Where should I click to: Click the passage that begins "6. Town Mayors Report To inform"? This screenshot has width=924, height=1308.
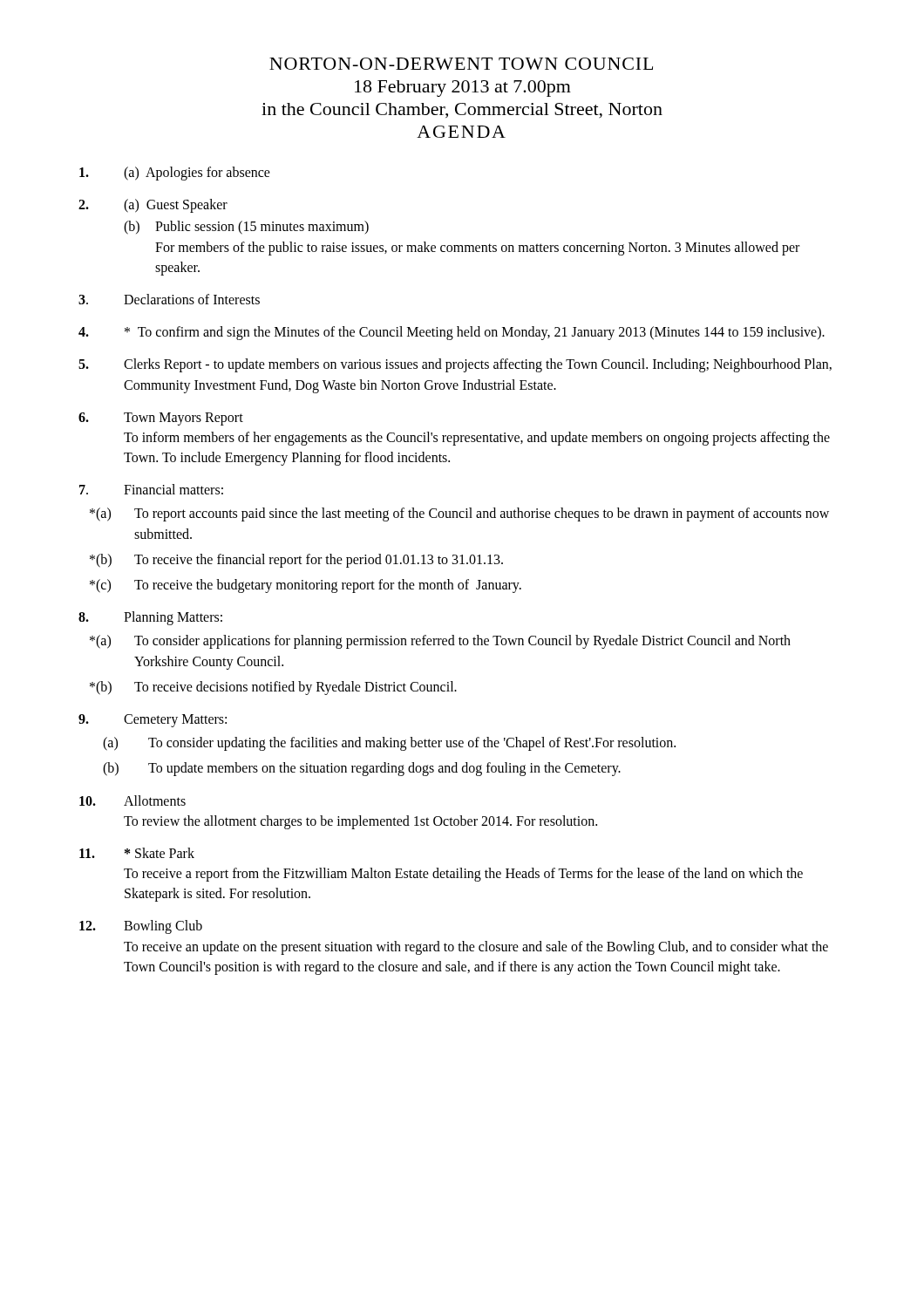(x=462, y=437)
